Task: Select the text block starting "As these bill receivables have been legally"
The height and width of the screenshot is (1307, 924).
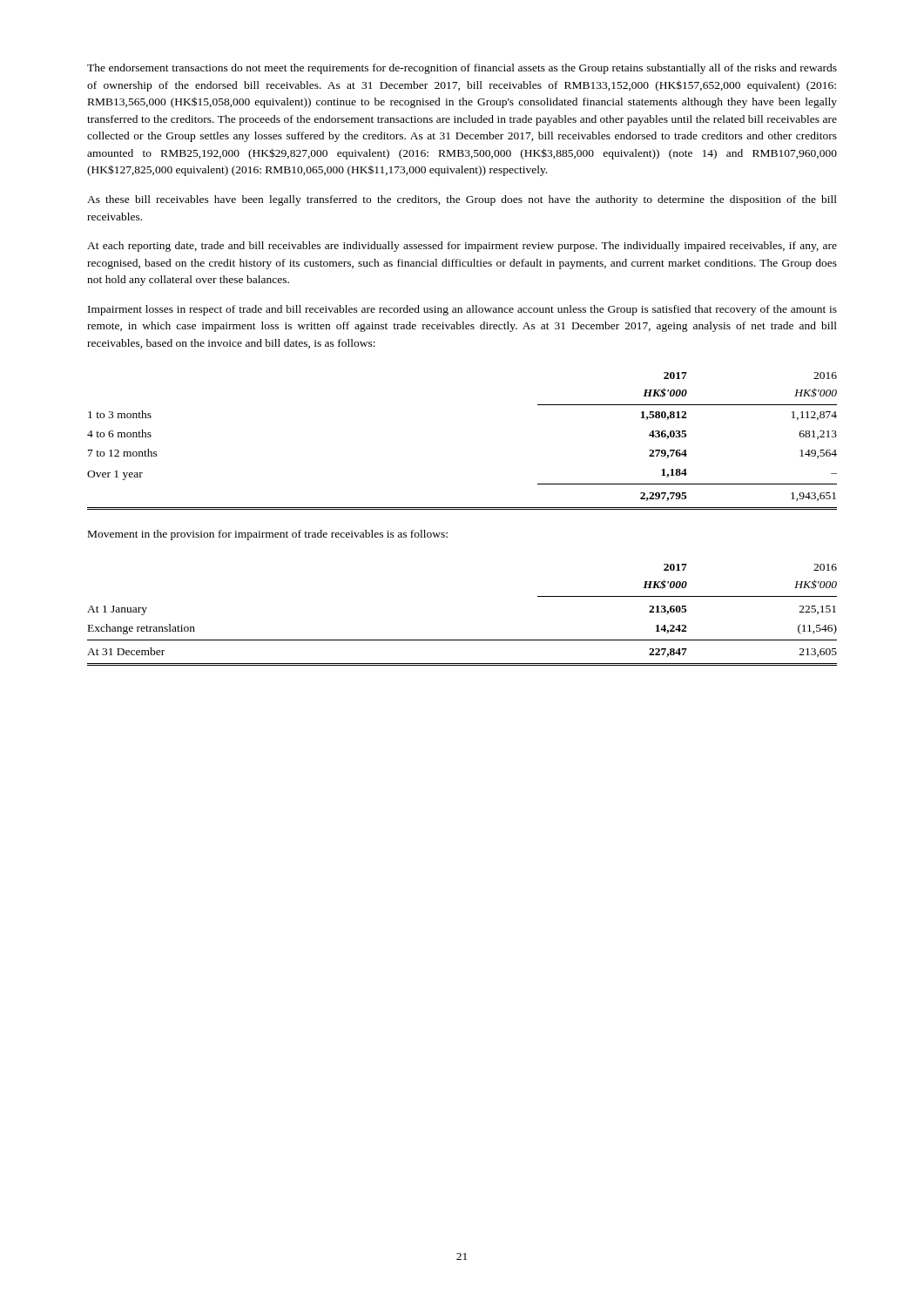Action: (462, 208)
